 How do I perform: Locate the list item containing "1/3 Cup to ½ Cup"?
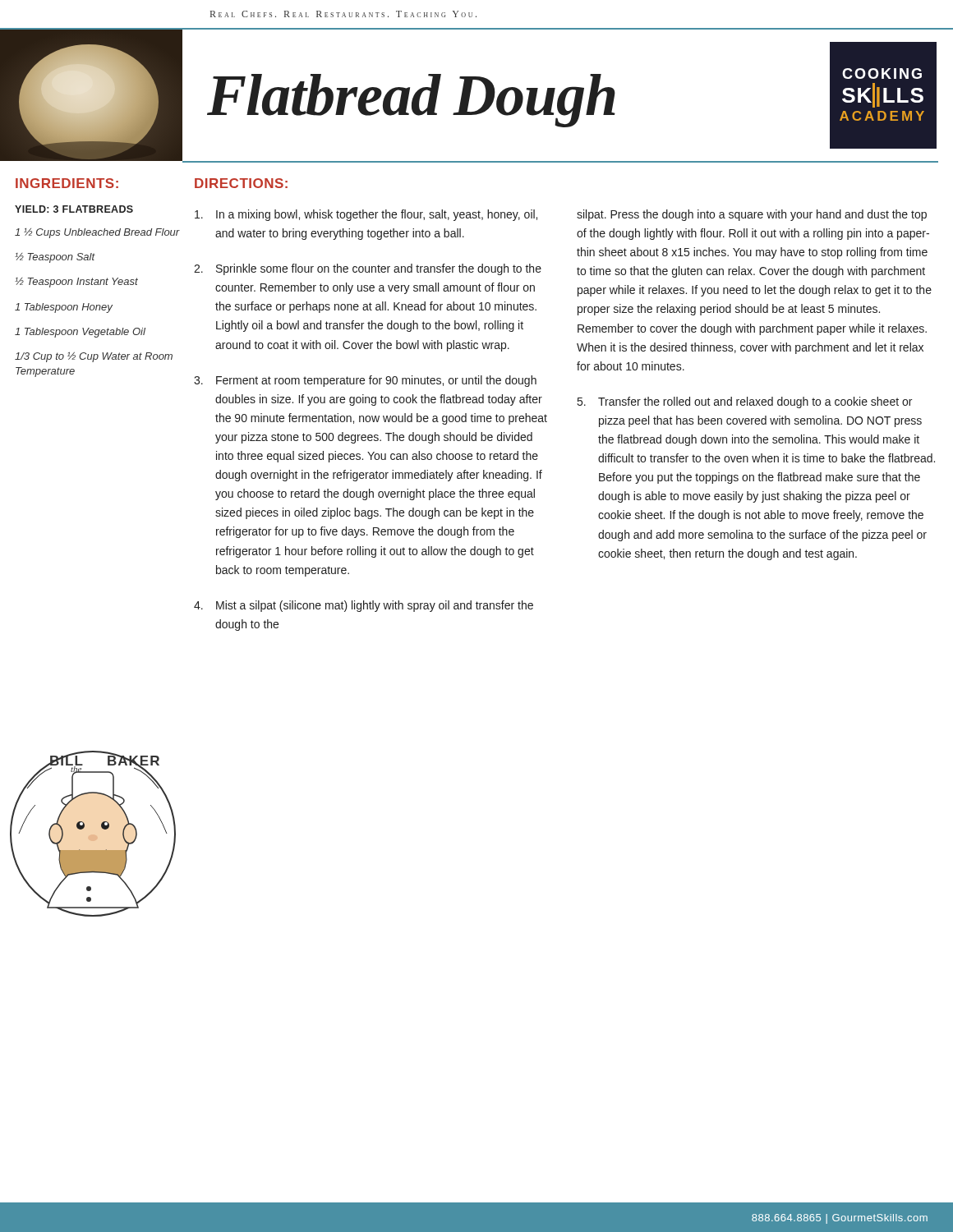click(x=94, y=364)
